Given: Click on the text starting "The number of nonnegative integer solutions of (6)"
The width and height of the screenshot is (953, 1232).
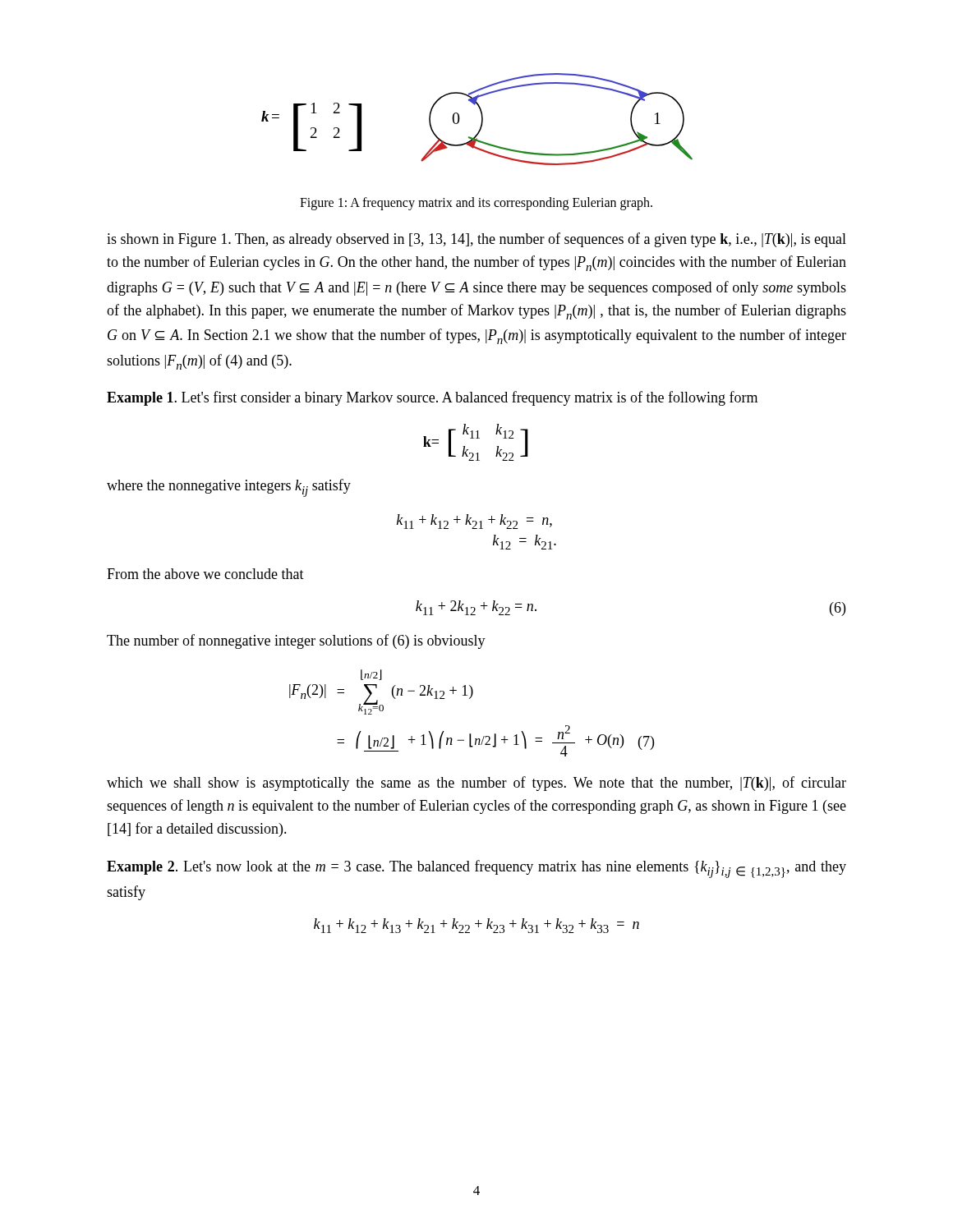Looking at the screenshot, I should pos(296,640).
